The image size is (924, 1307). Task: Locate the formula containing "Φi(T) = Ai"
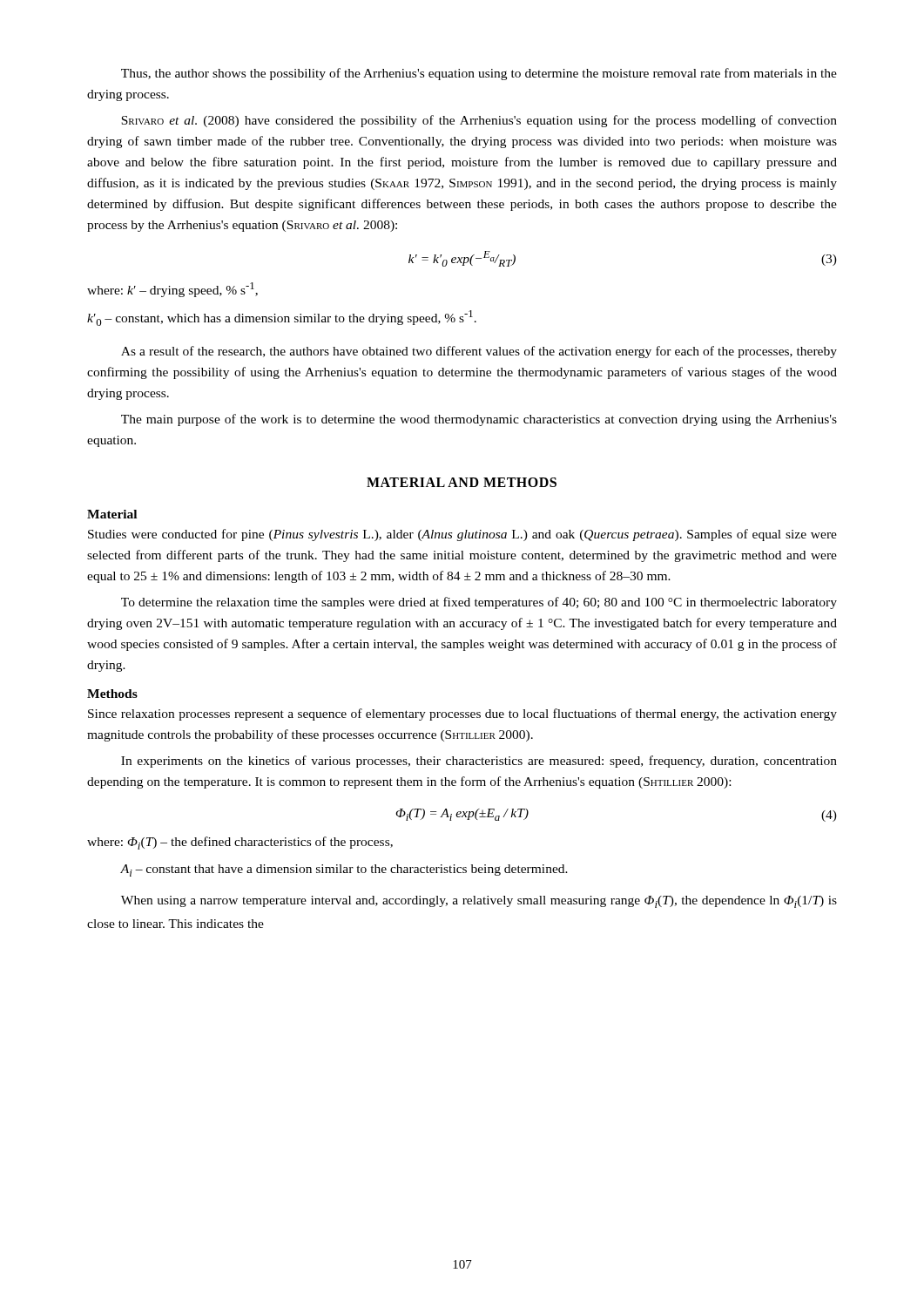(x=462, y=814)
